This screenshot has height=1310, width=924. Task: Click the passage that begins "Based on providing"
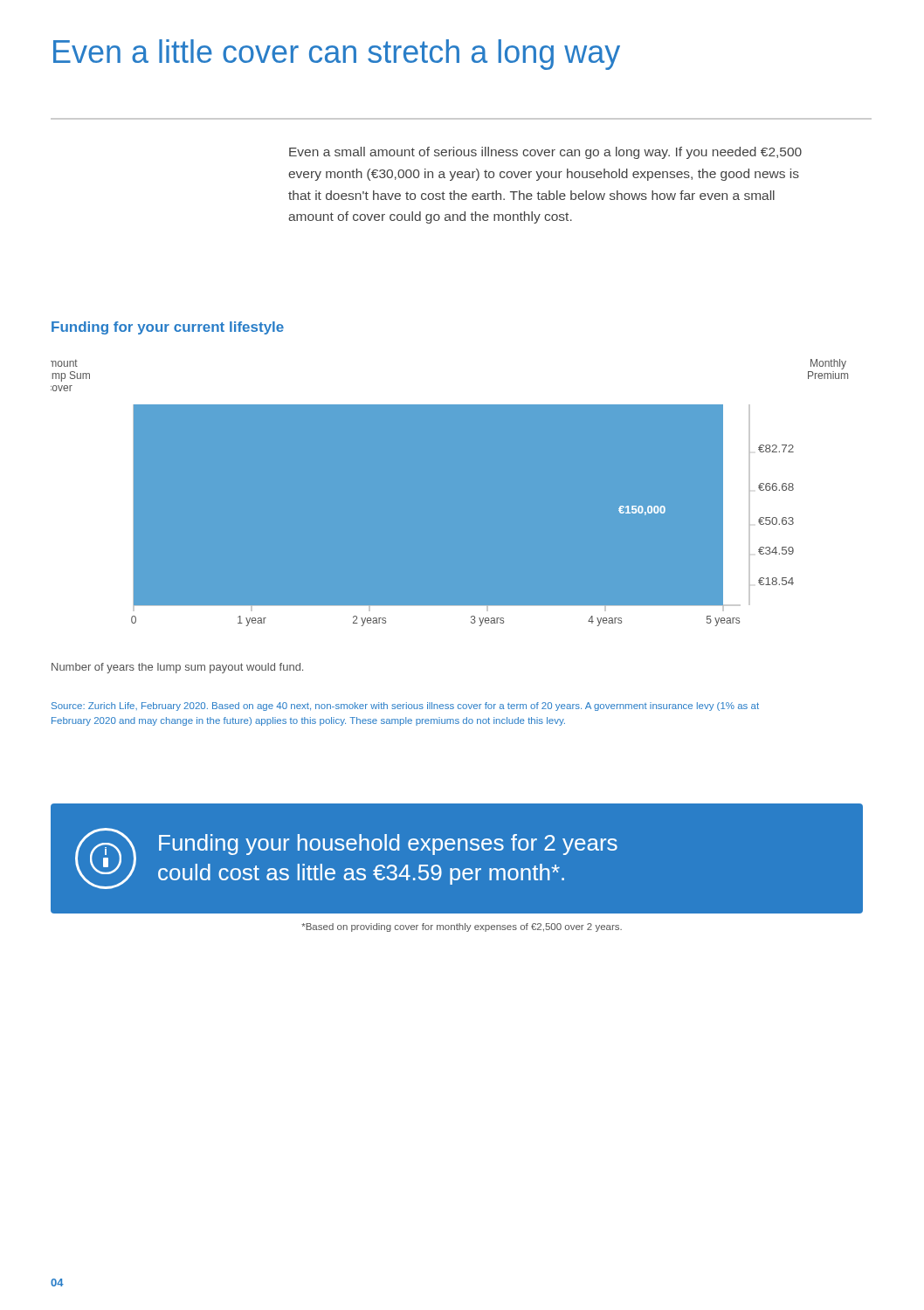coord(462,927)
